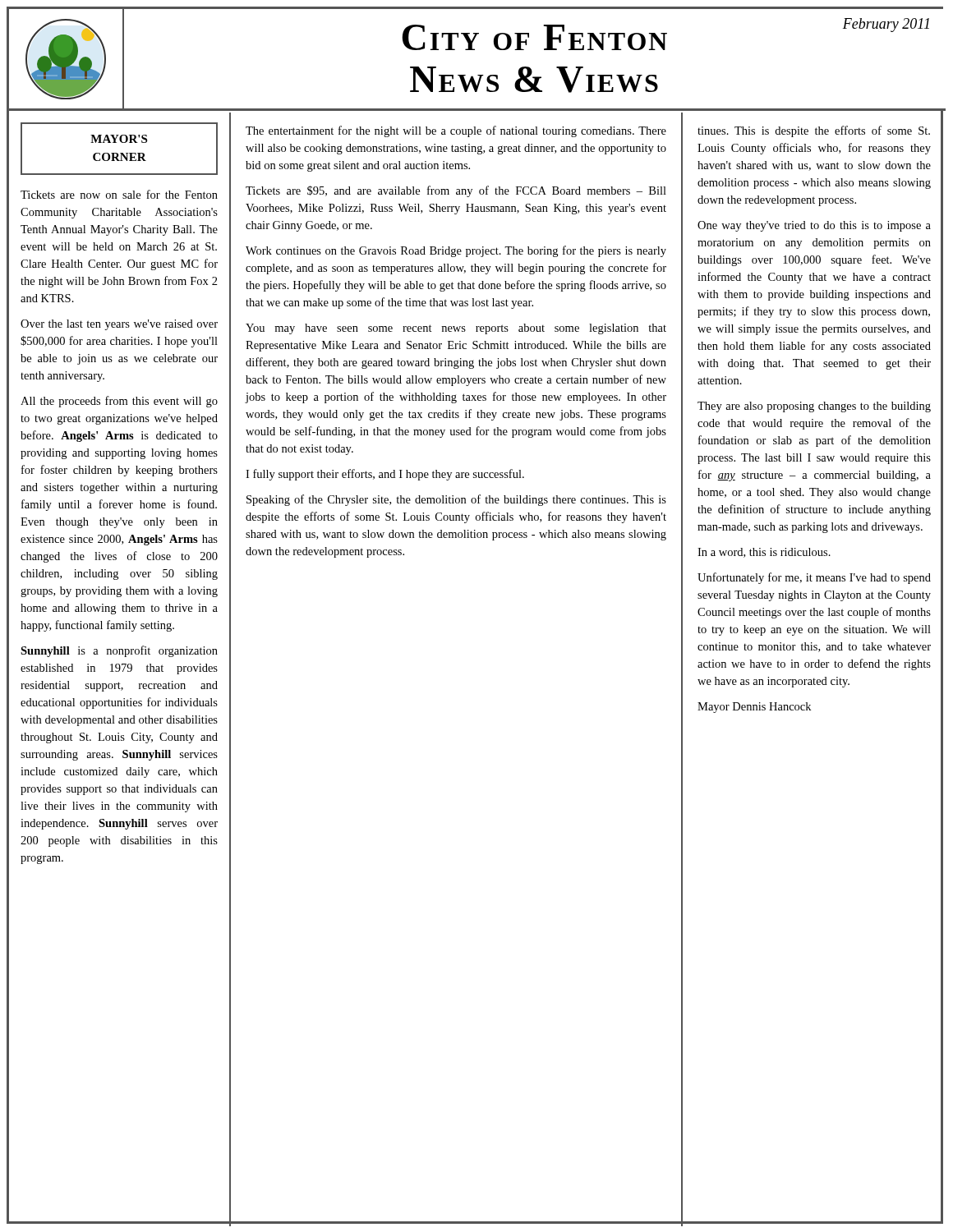Navigate to the text block starting "Speaking of the Chrysler site,"

(x=456, y=526)
